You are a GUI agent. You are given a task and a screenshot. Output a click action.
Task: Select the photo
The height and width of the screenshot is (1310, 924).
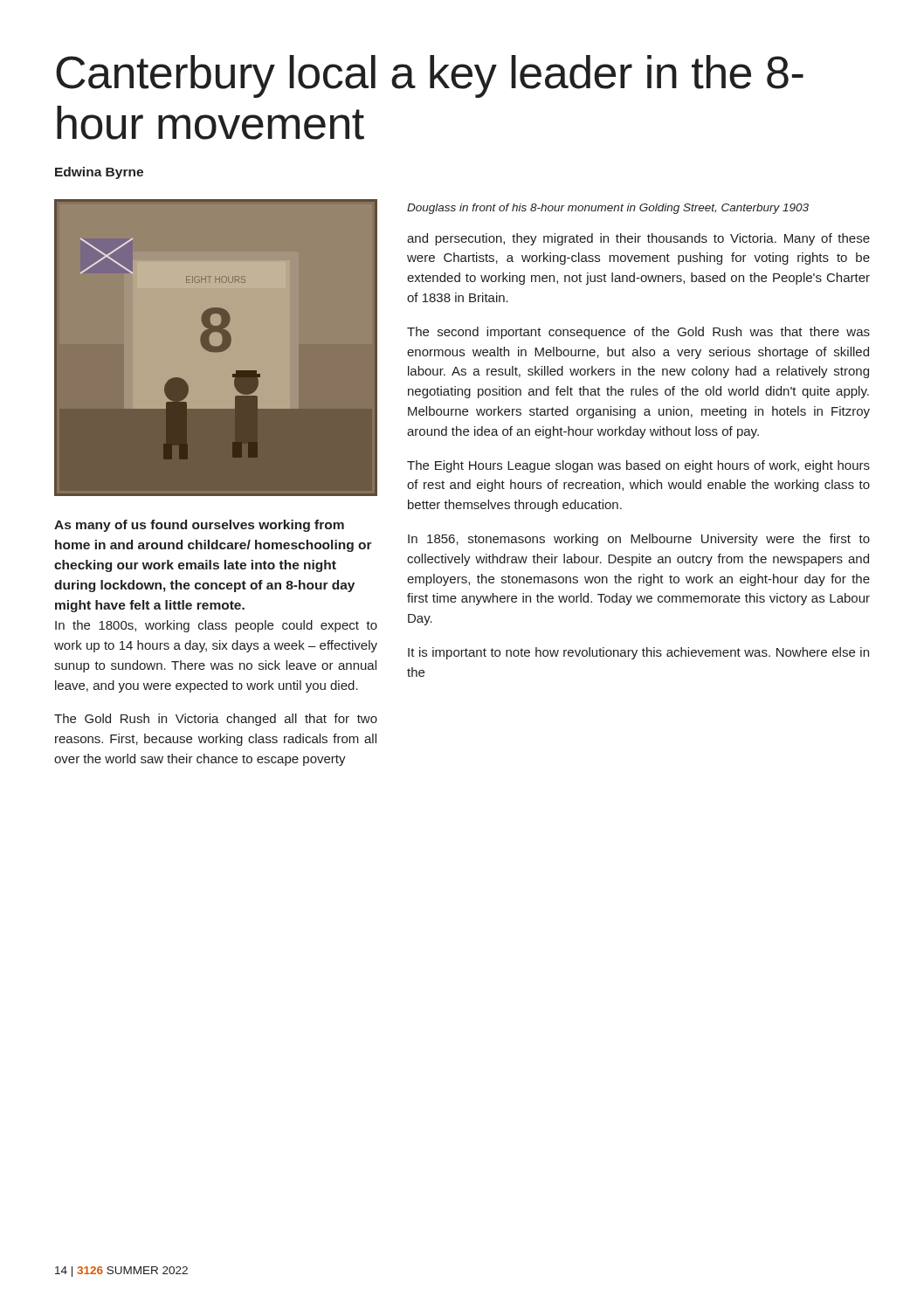pos(216,348)
